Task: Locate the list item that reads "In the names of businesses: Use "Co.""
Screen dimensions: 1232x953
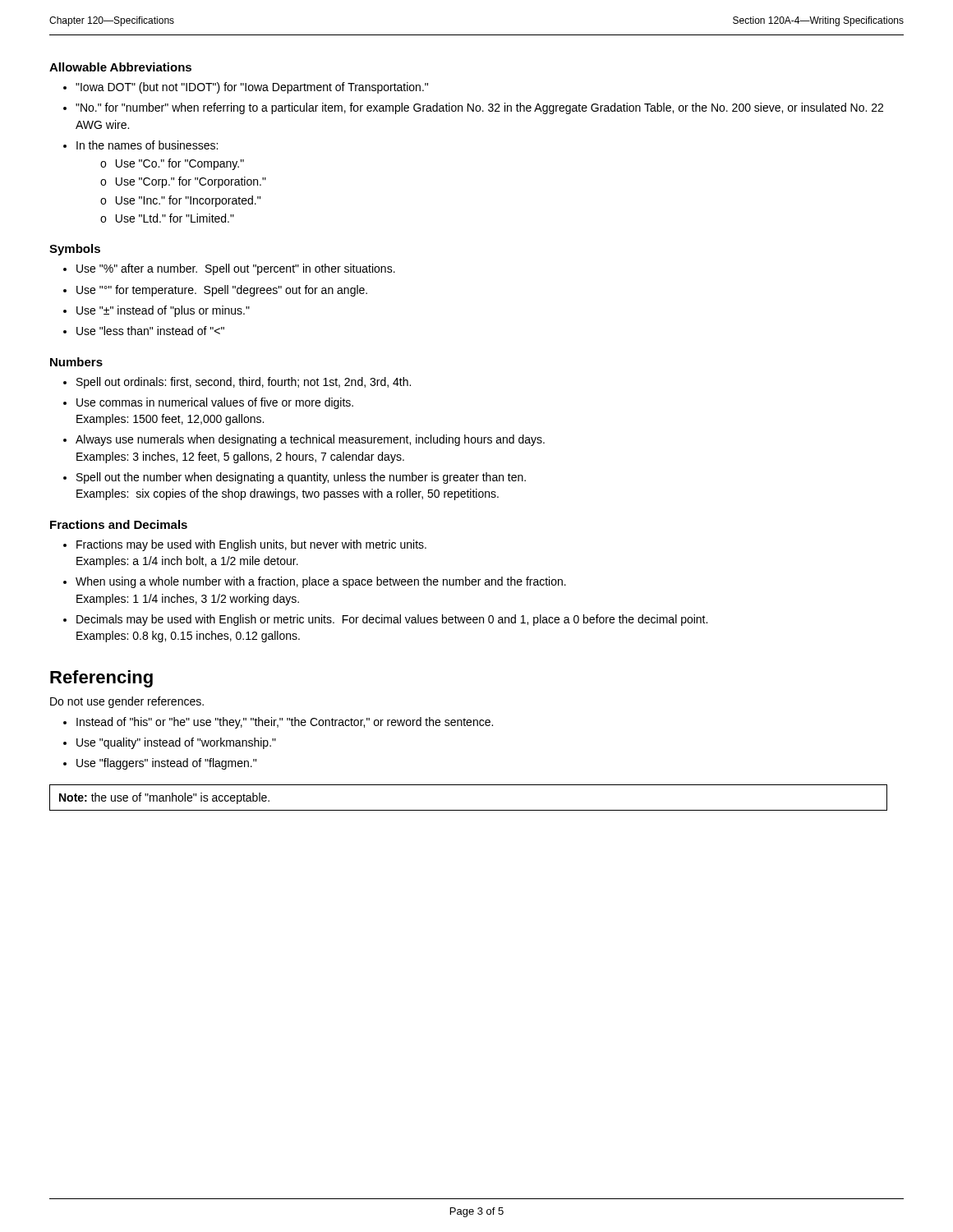Action: [x=147, y=145]
